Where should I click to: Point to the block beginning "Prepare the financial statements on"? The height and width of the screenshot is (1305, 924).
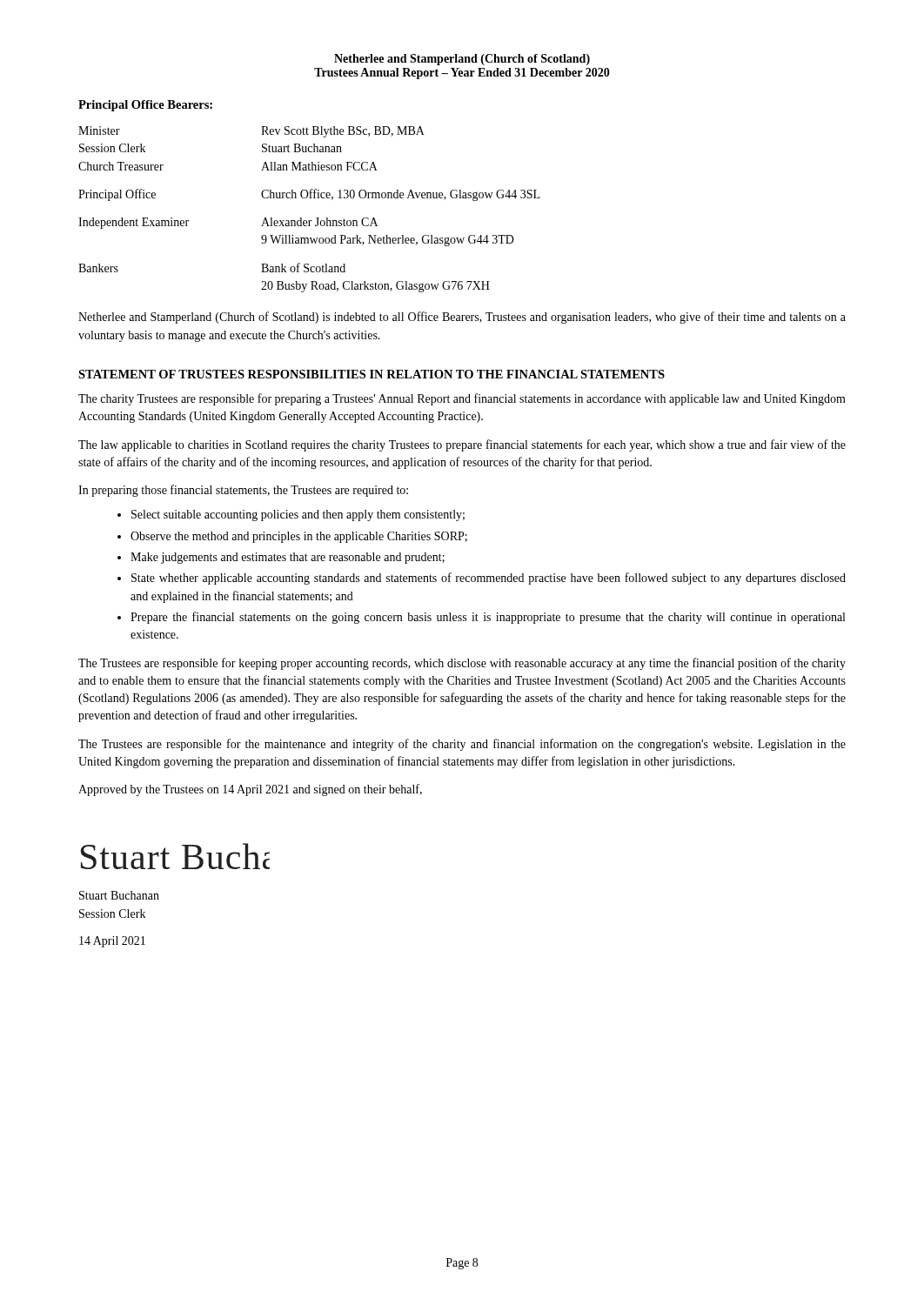click(488, 626)
